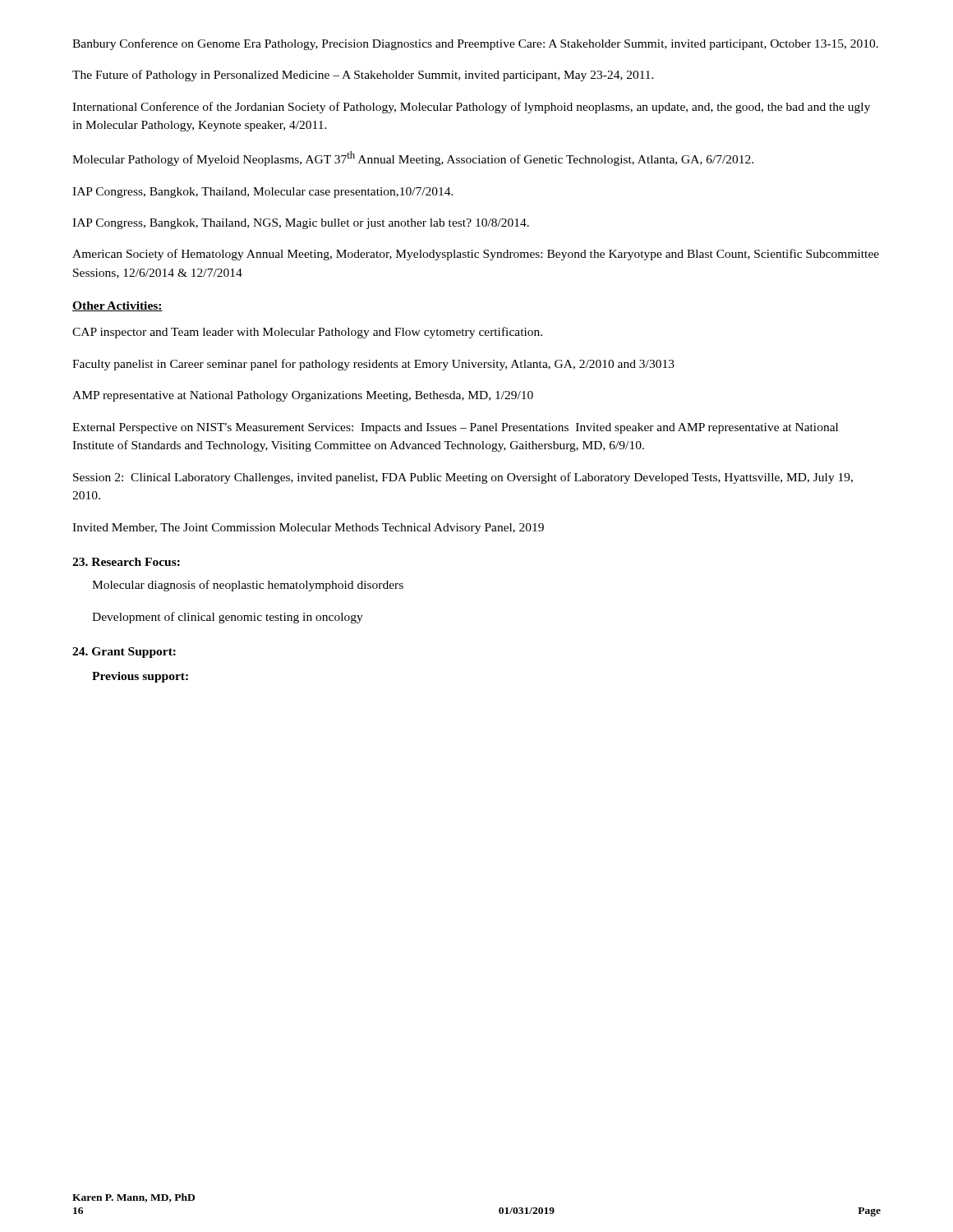Select the list item with the text "IAP Congress, Bangkok, Thailand, Molecular case presentation,10/7/2014."
953x1232 pixels.
tap(263, 191)
